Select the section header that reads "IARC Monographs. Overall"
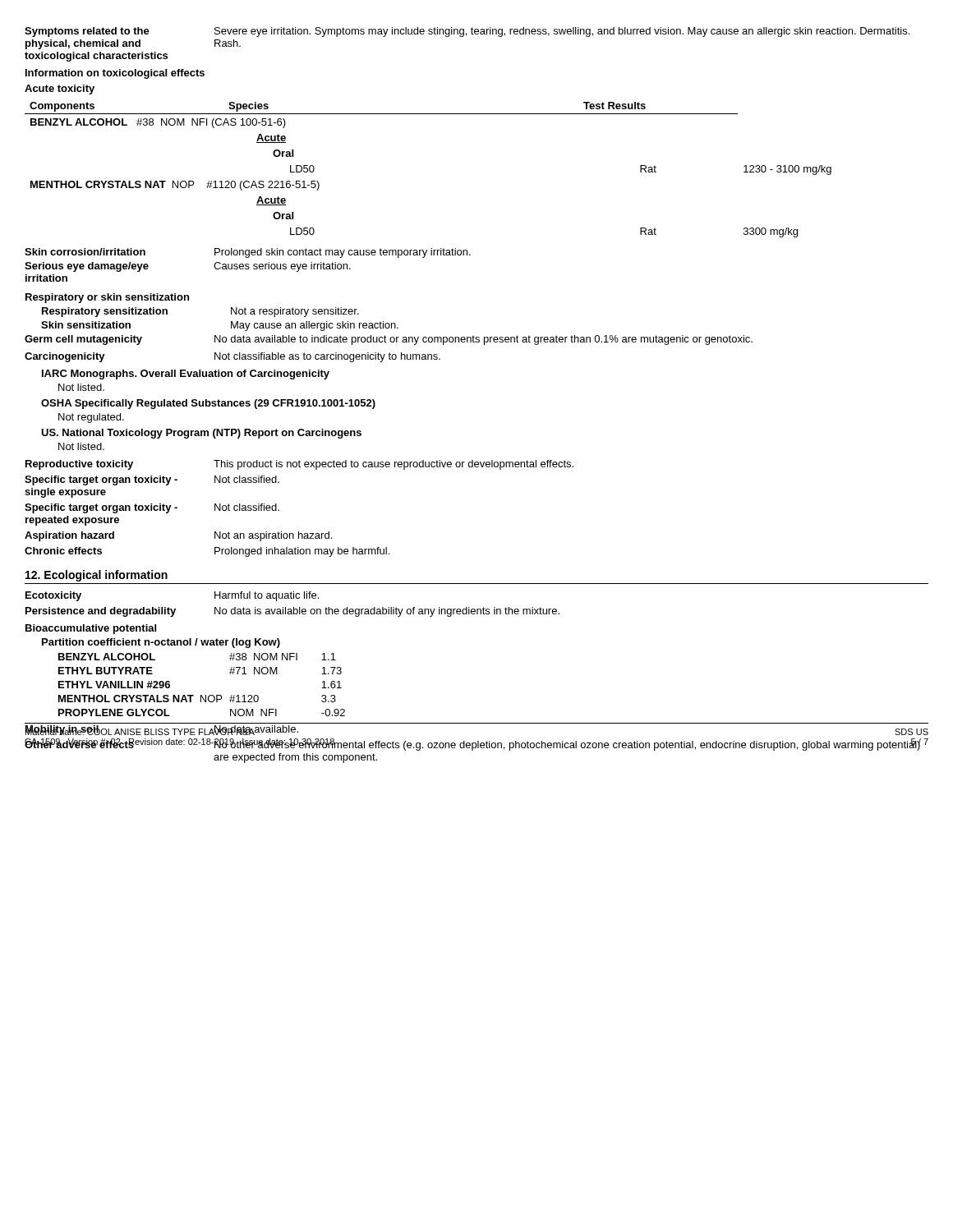This screenshot has width=953, height=1232. point(185,373)
